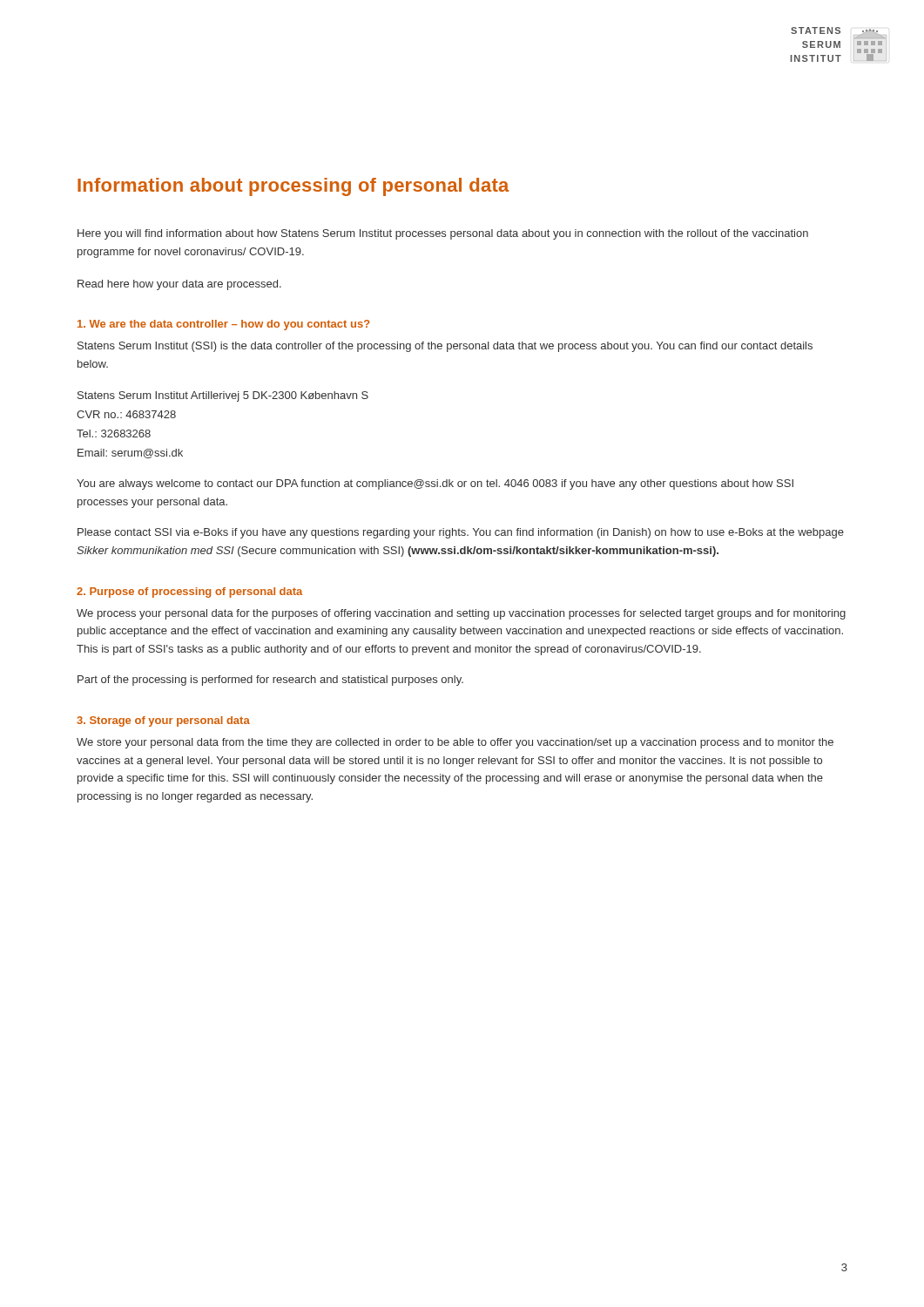Click where it says "2. Purpose of processing of personal data"

(x=190, y=591)
